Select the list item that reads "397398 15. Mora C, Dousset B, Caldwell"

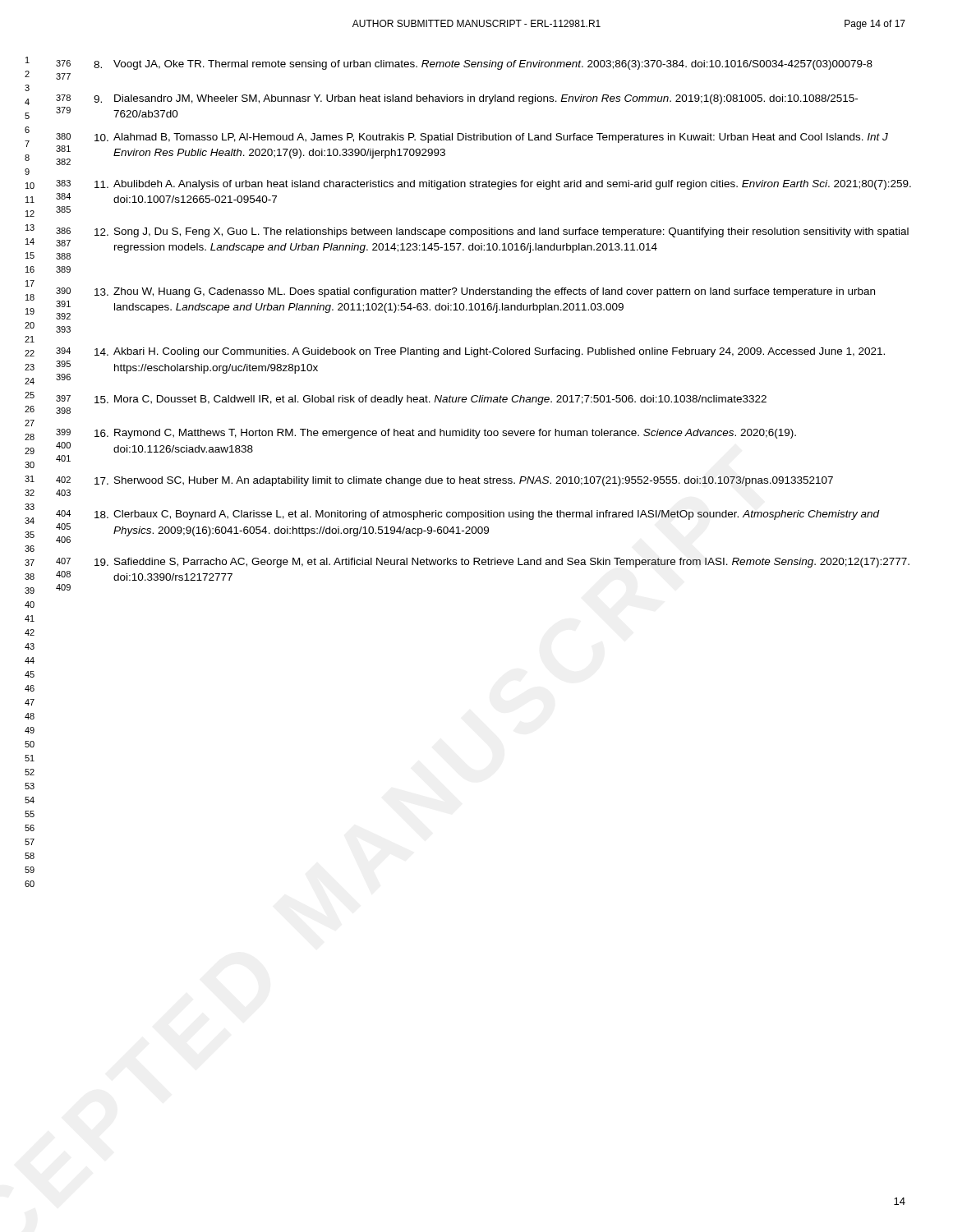(x=487, y=404)
